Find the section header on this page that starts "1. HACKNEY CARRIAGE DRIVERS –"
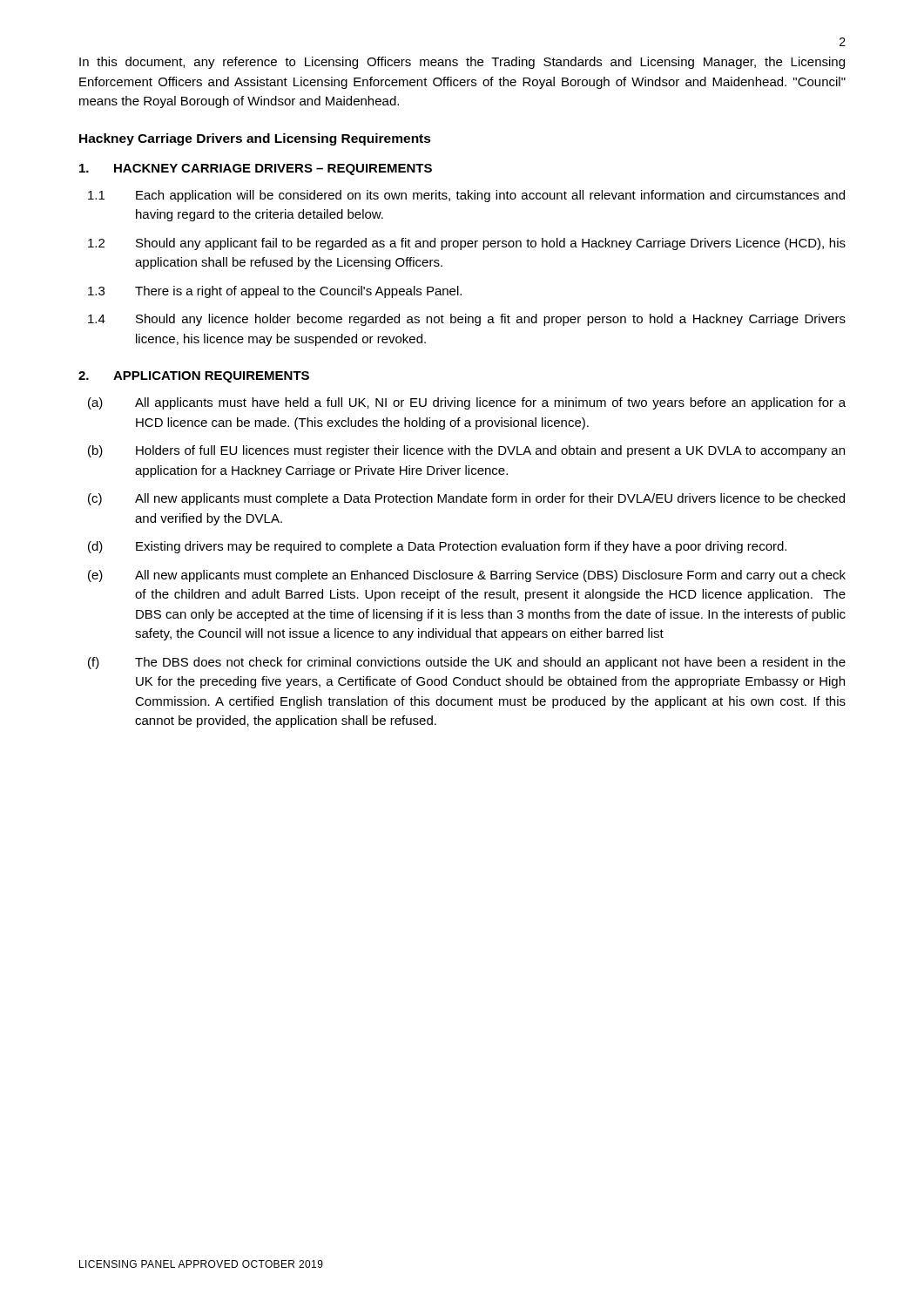Image resolution: width=924 pixels, height=1307 pixels. click(255, 167)
